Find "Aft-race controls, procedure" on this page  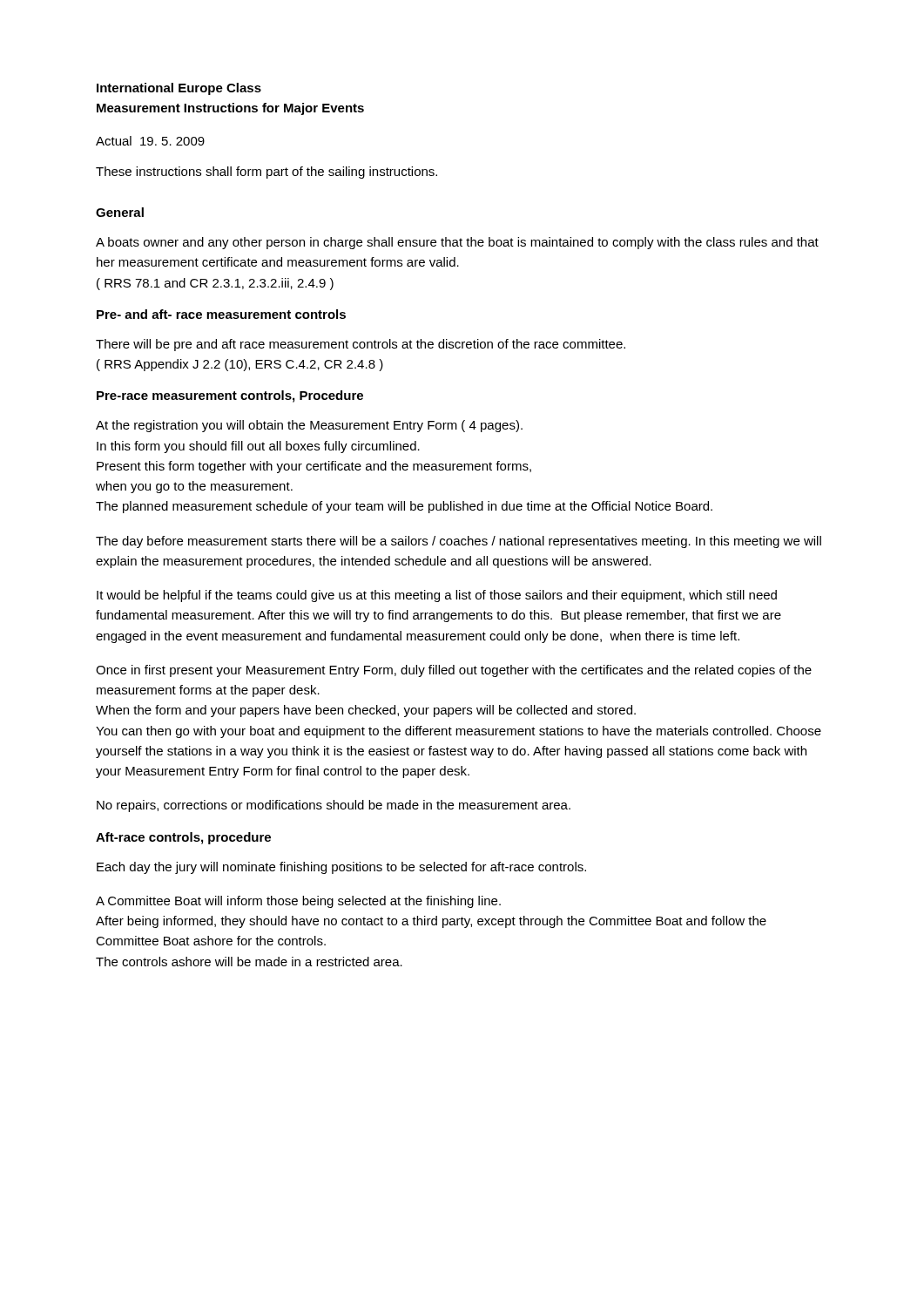184,836
